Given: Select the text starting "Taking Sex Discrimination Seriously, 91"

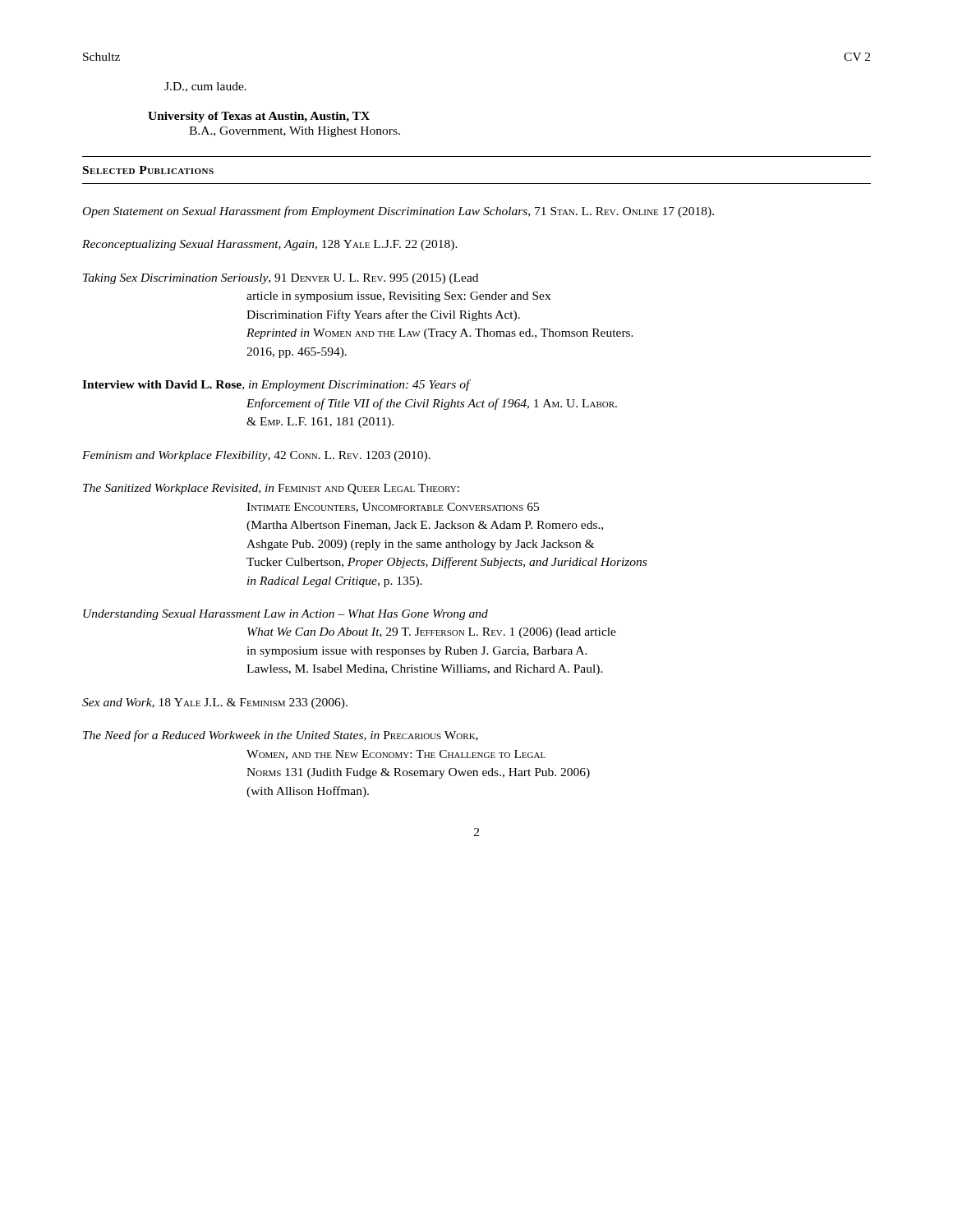Looking at the screenshot, I should coord(476,316).
